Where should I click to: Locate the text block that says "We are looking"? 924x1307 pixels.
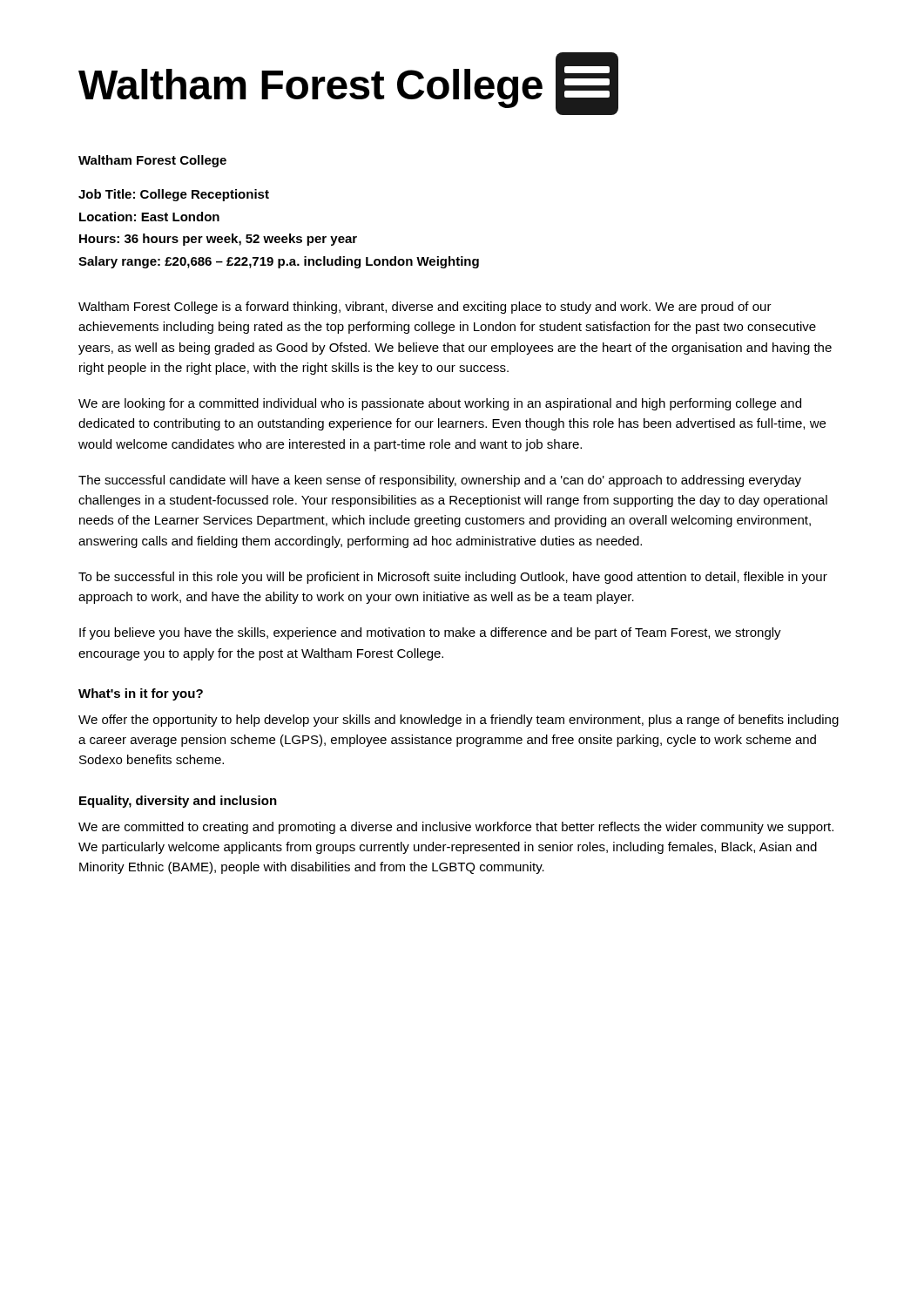click(x=452, y=423)
